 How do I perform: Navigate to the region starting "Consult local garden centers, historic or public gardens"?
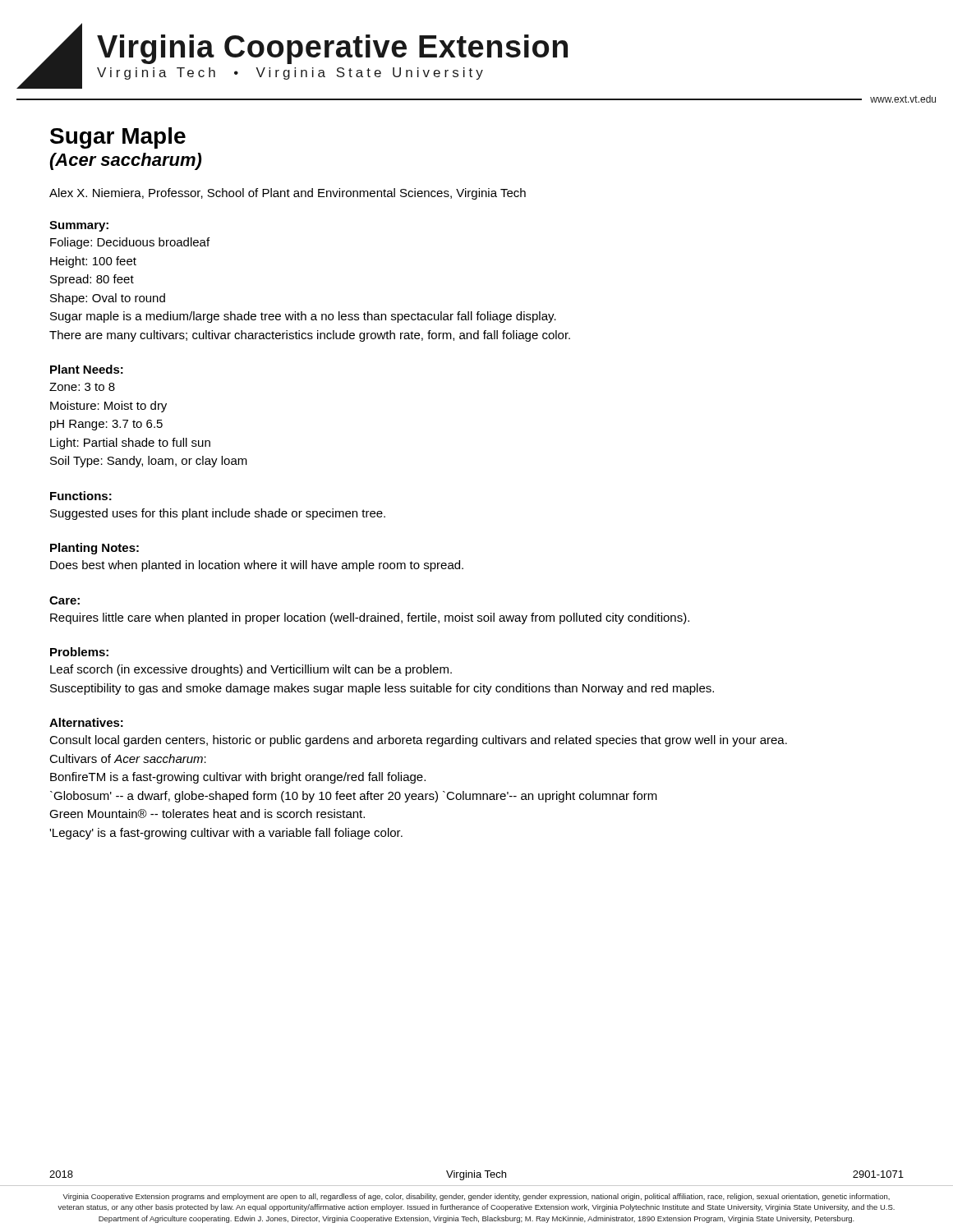pos(419,786)
